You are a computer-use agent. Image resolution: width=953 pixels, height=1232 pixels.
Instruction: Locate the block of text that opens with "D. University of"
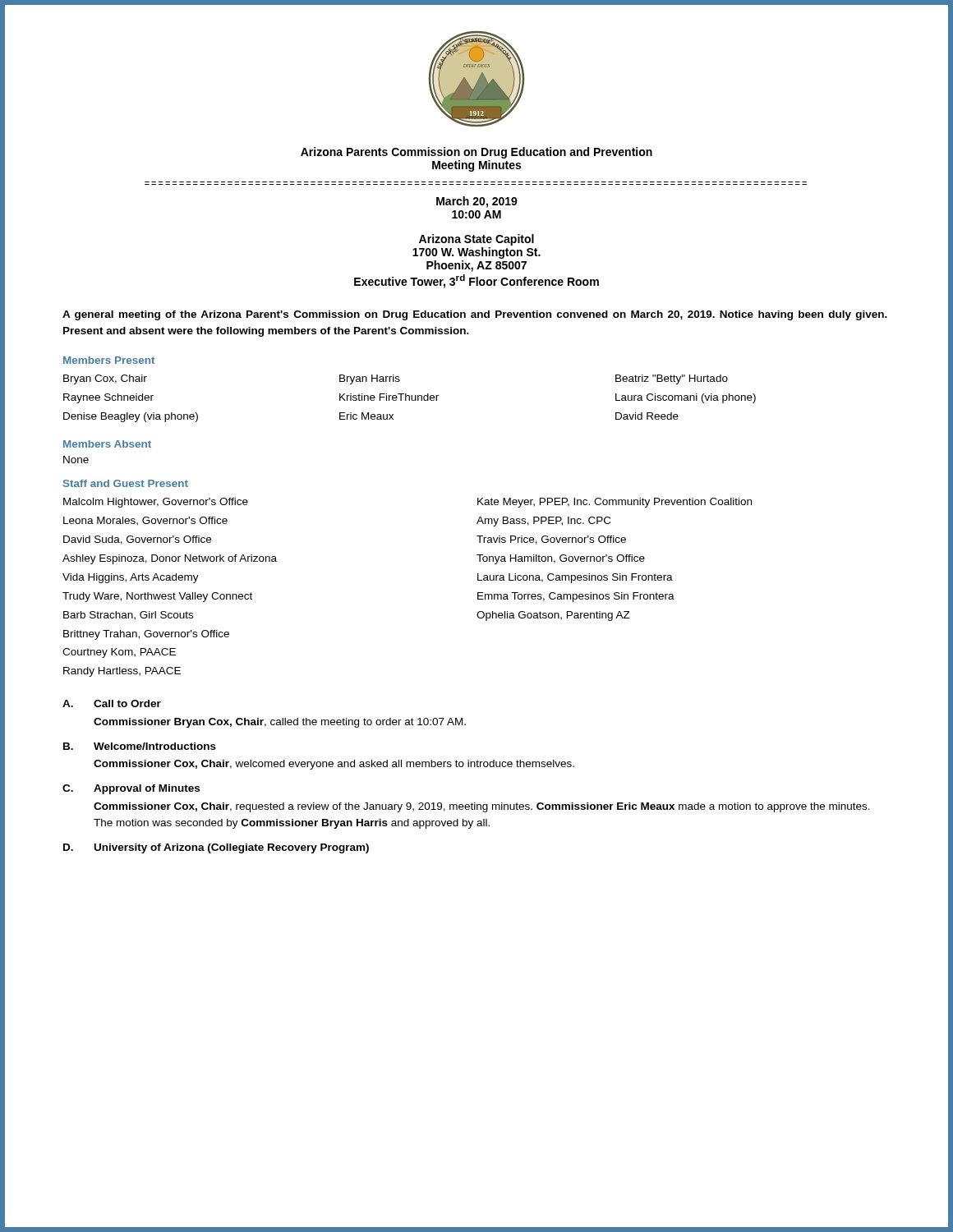(216, 848)
